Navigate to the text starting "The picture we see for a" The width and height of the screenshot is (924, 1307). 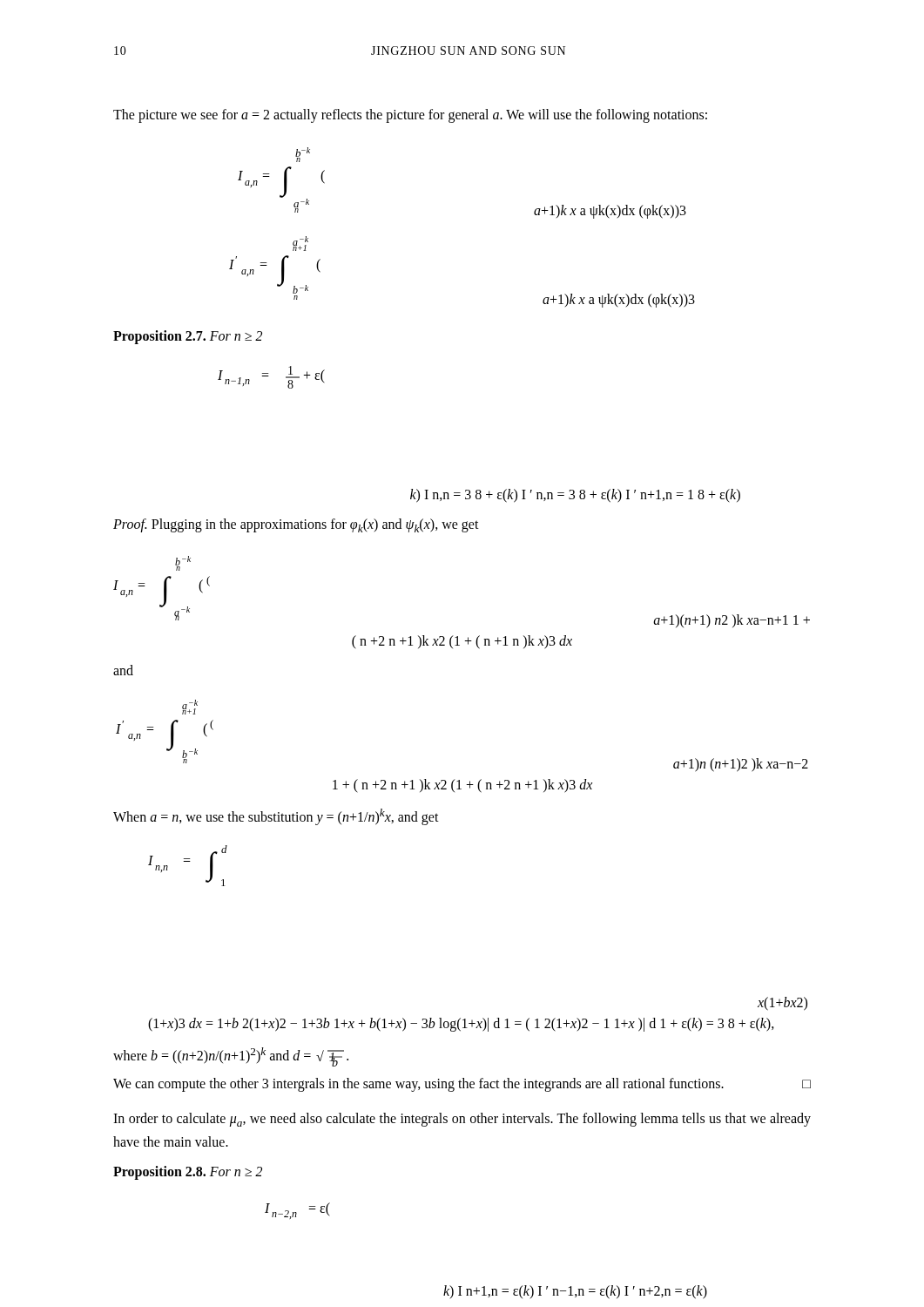[x=411, y=115]
